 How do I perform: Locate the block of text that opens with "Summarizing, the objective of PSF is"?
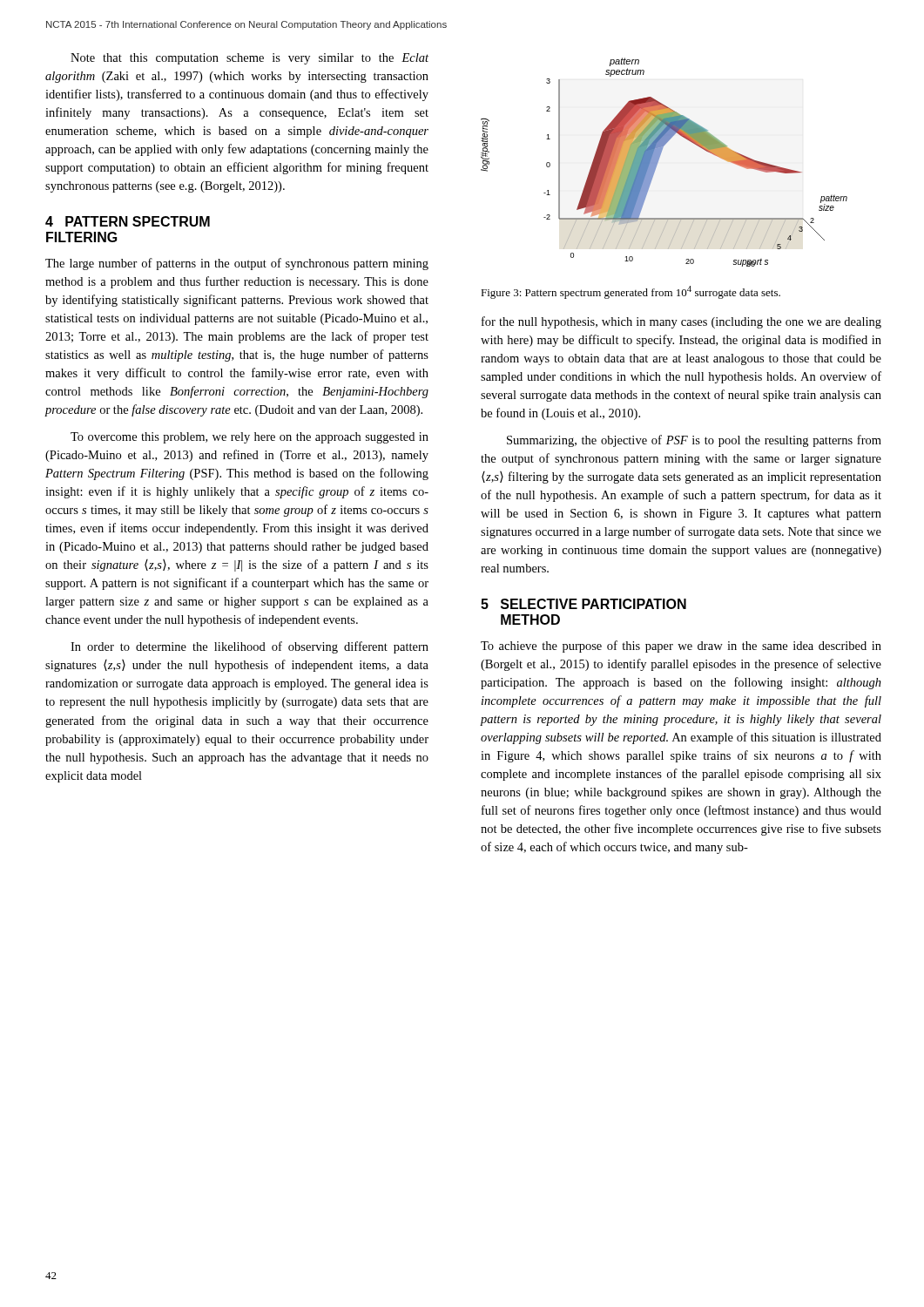(x=681, y=505)
